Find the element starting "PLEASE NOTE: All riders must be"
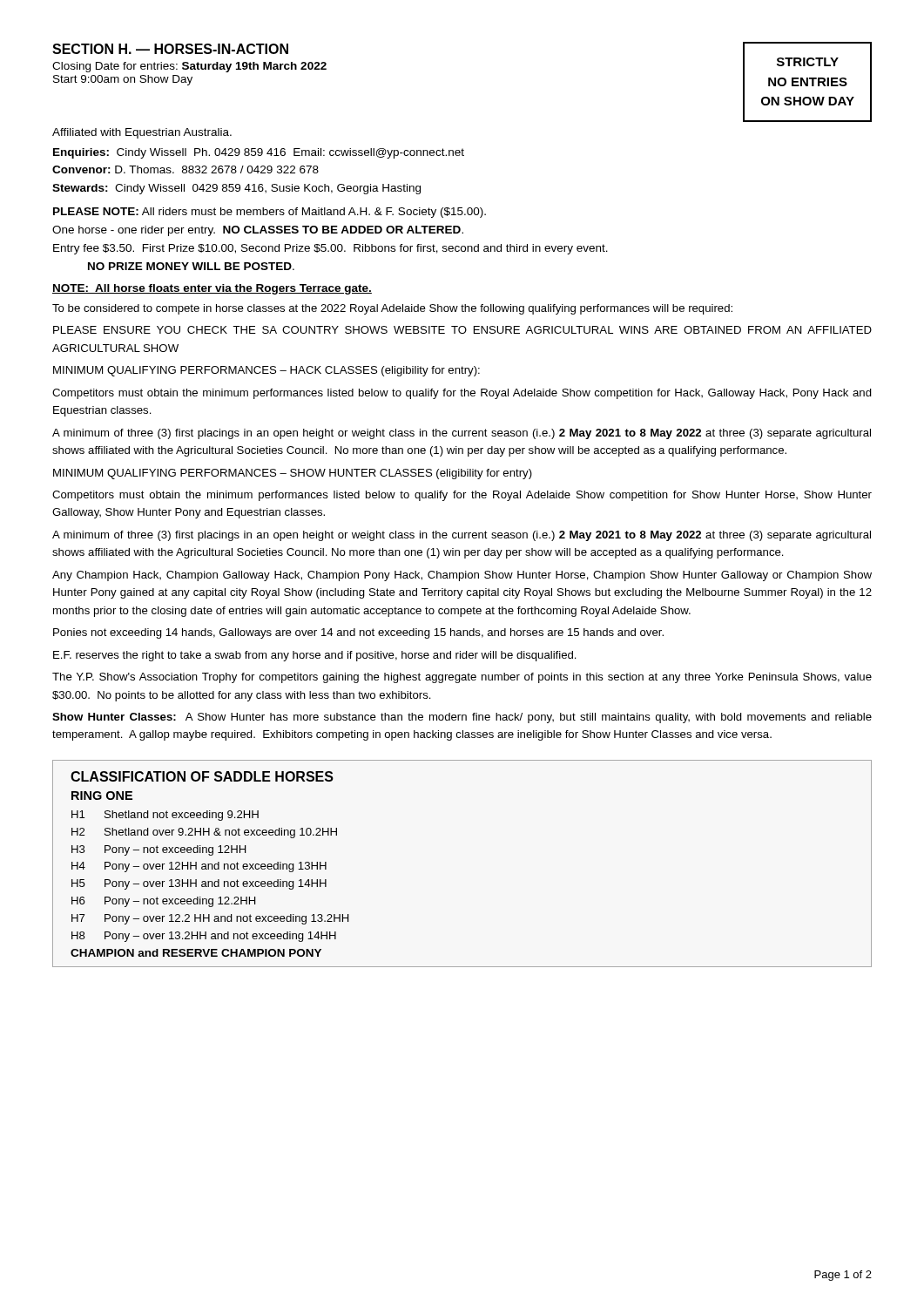 (330, 239)
